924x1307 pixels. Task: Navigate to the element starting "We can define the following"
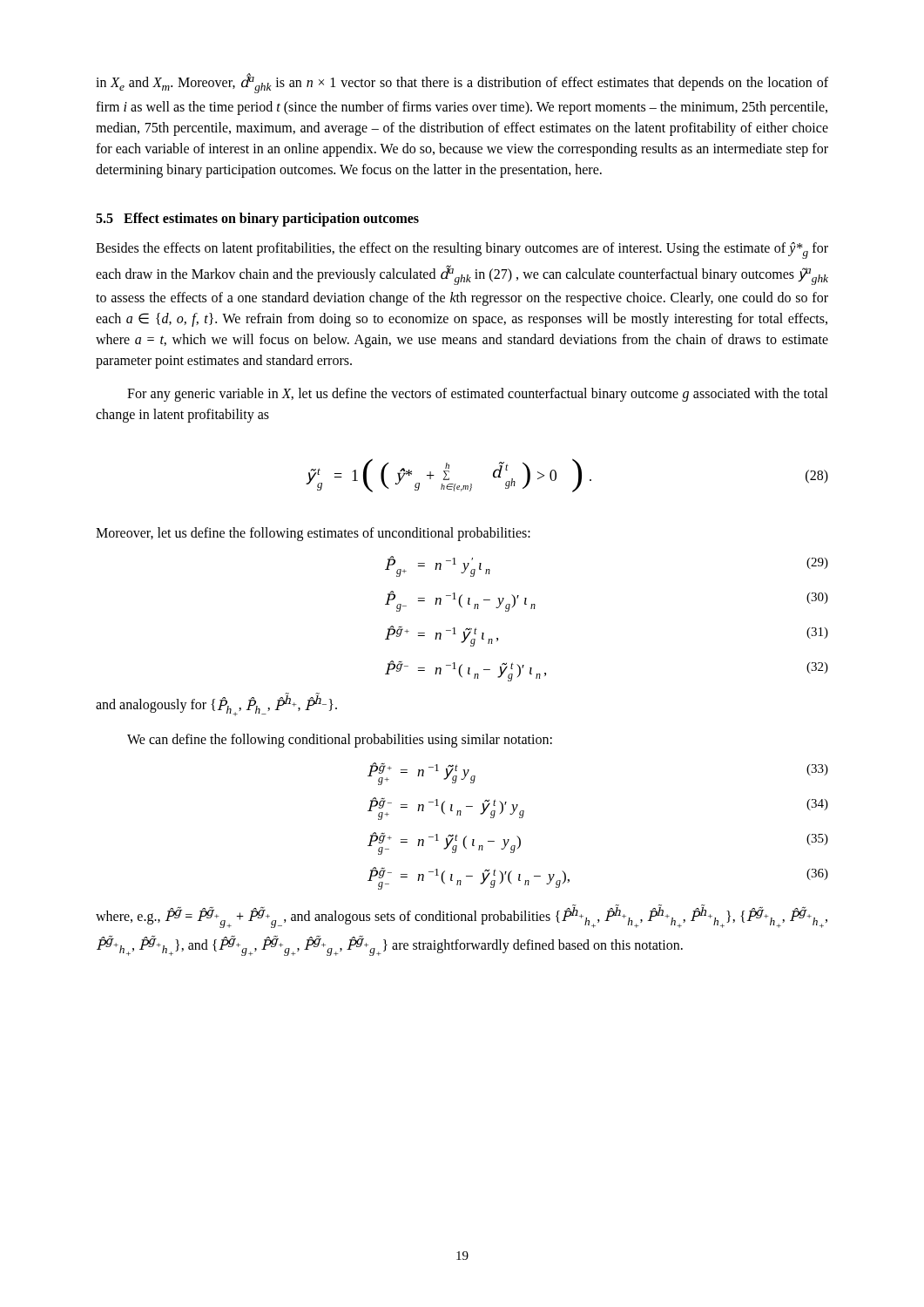[x=340, y=739]
